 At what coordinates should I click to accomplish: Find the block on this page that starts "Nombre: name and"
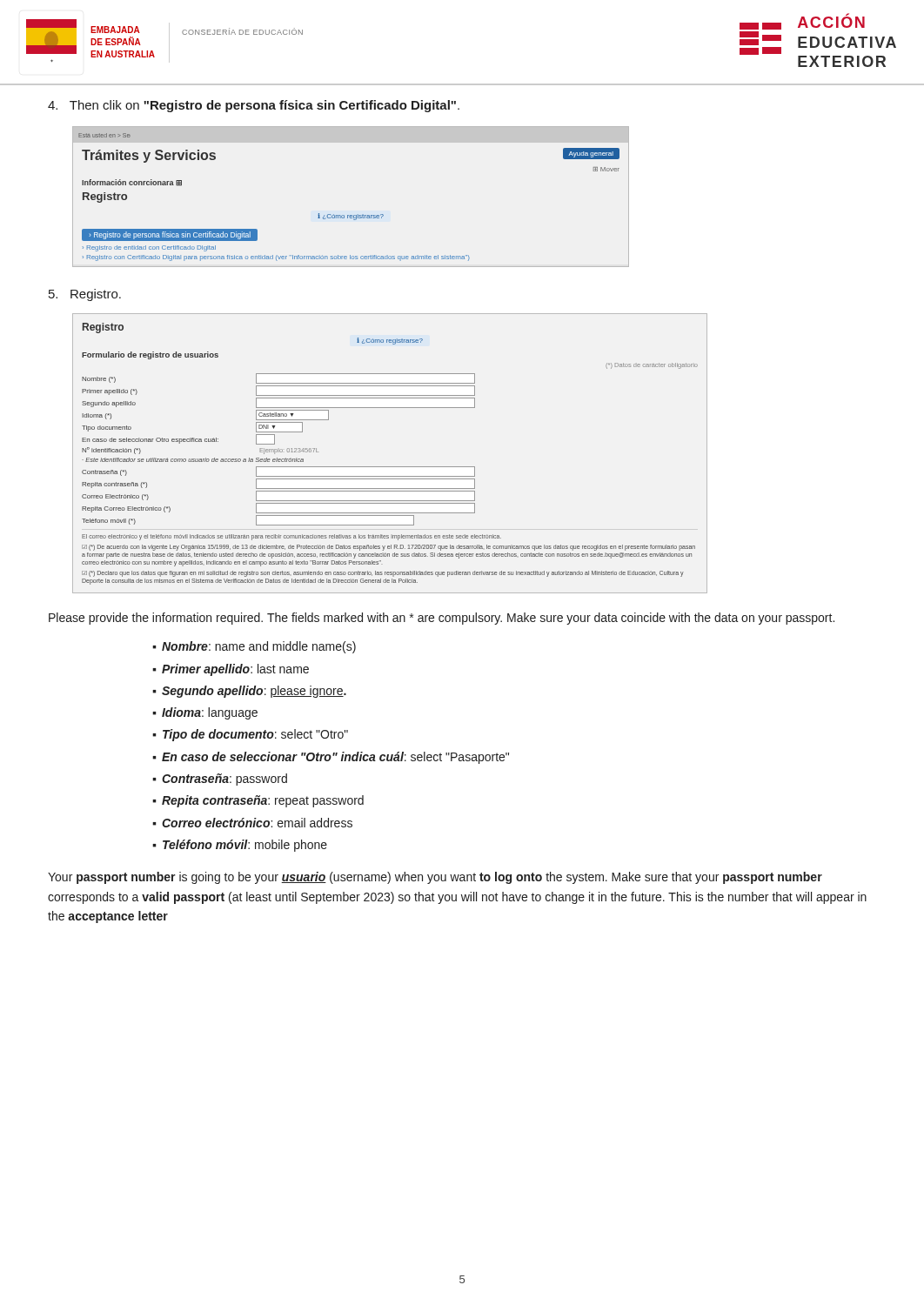259,647
